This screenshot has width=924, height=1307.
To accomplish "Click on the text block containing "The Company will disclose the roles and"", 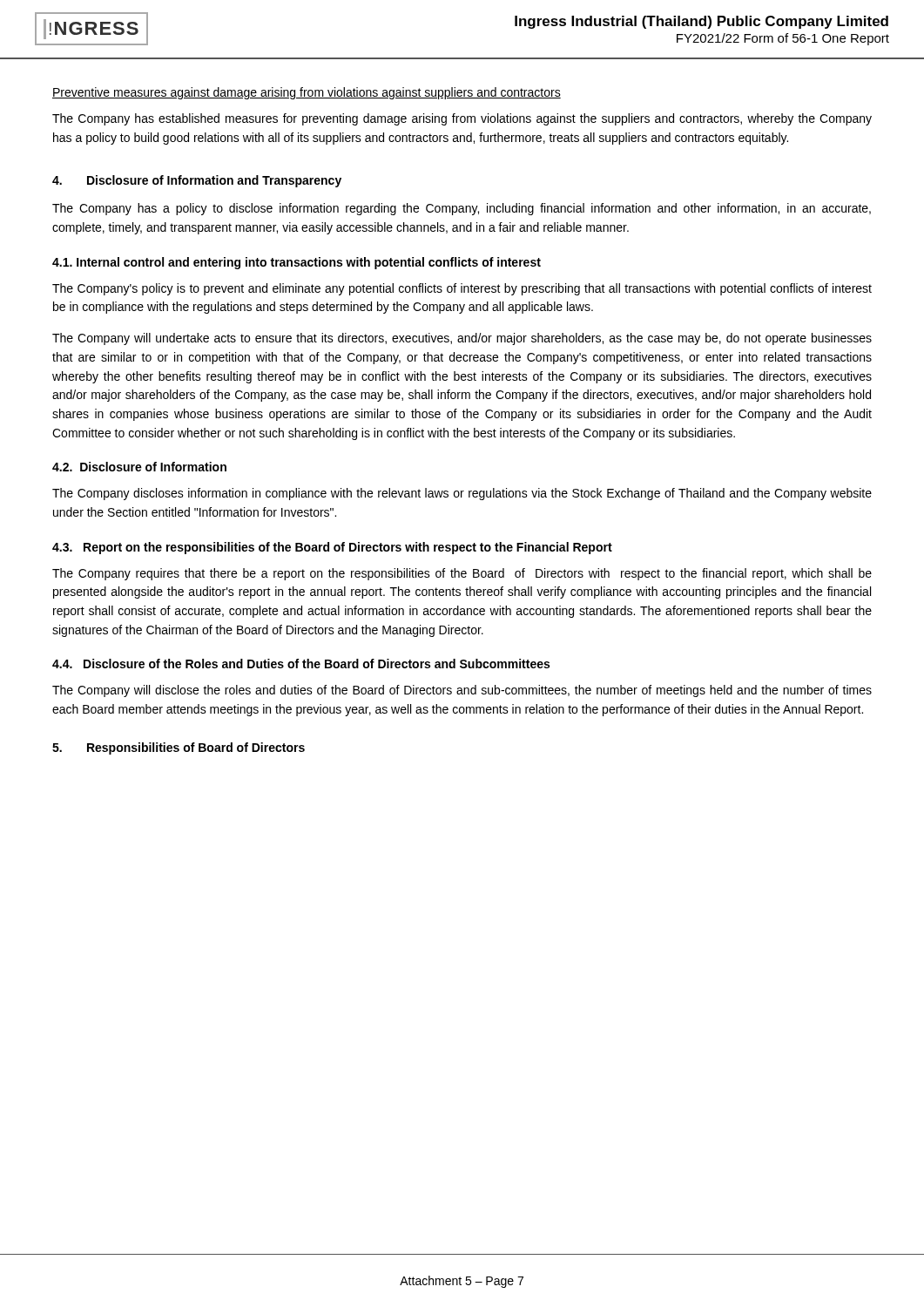I will pos(462,700).
